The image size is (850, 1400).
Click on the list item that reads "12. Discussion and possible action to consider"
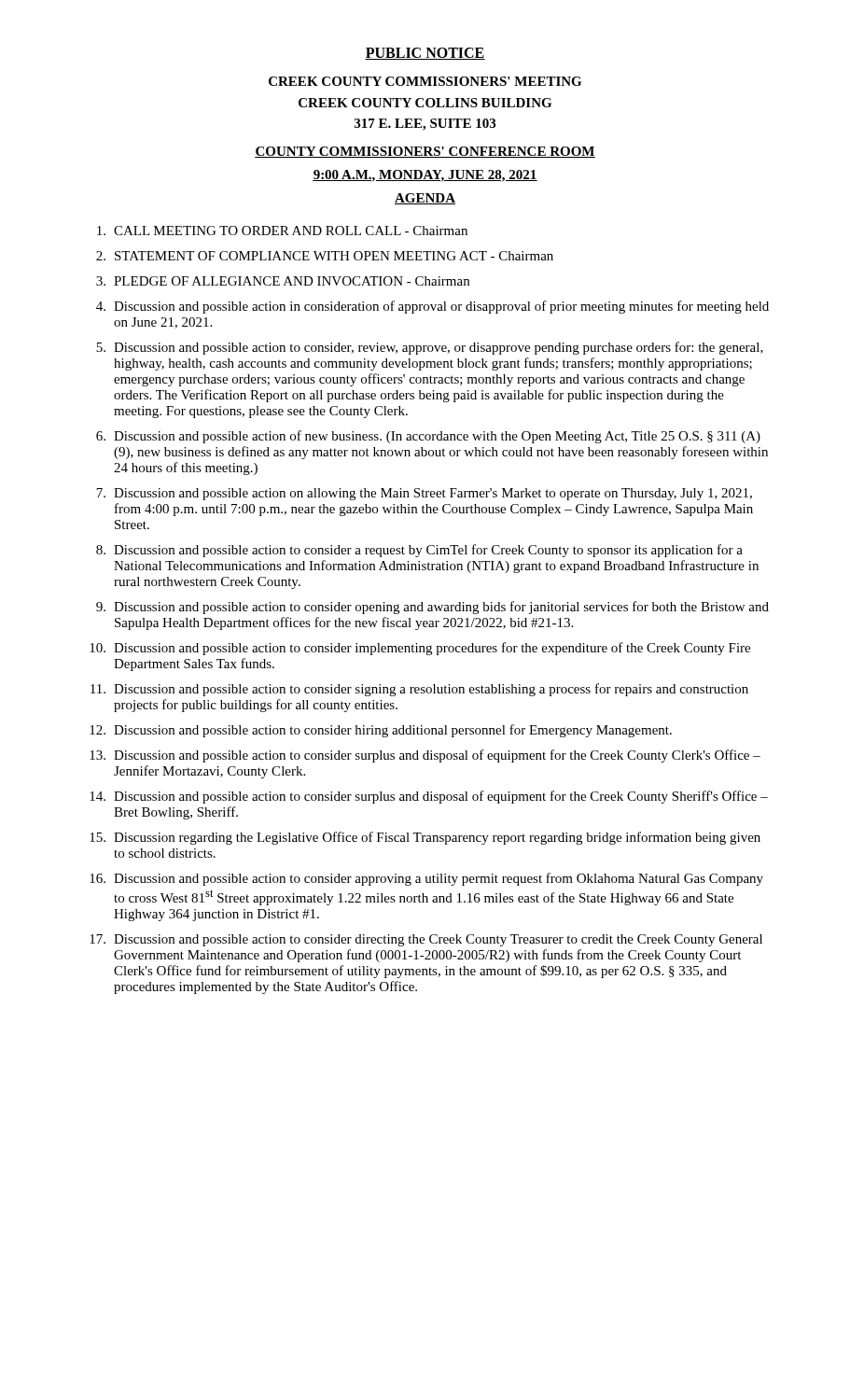(x=425, y=730)
